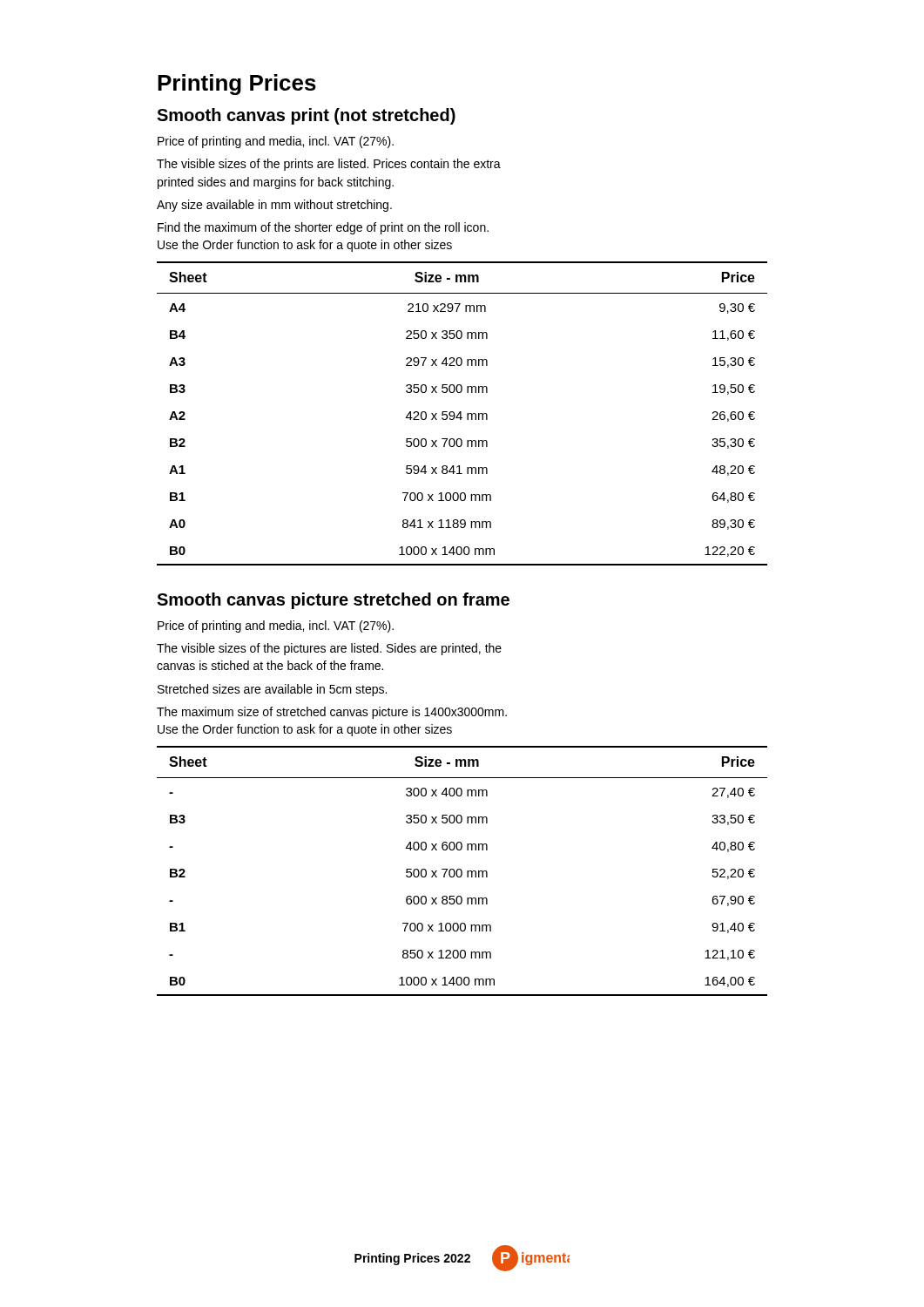This screenshot has height=1307, width=924.
Task: Find the table that mentions "27,40 €"
Action: click(x=462, y=871)
